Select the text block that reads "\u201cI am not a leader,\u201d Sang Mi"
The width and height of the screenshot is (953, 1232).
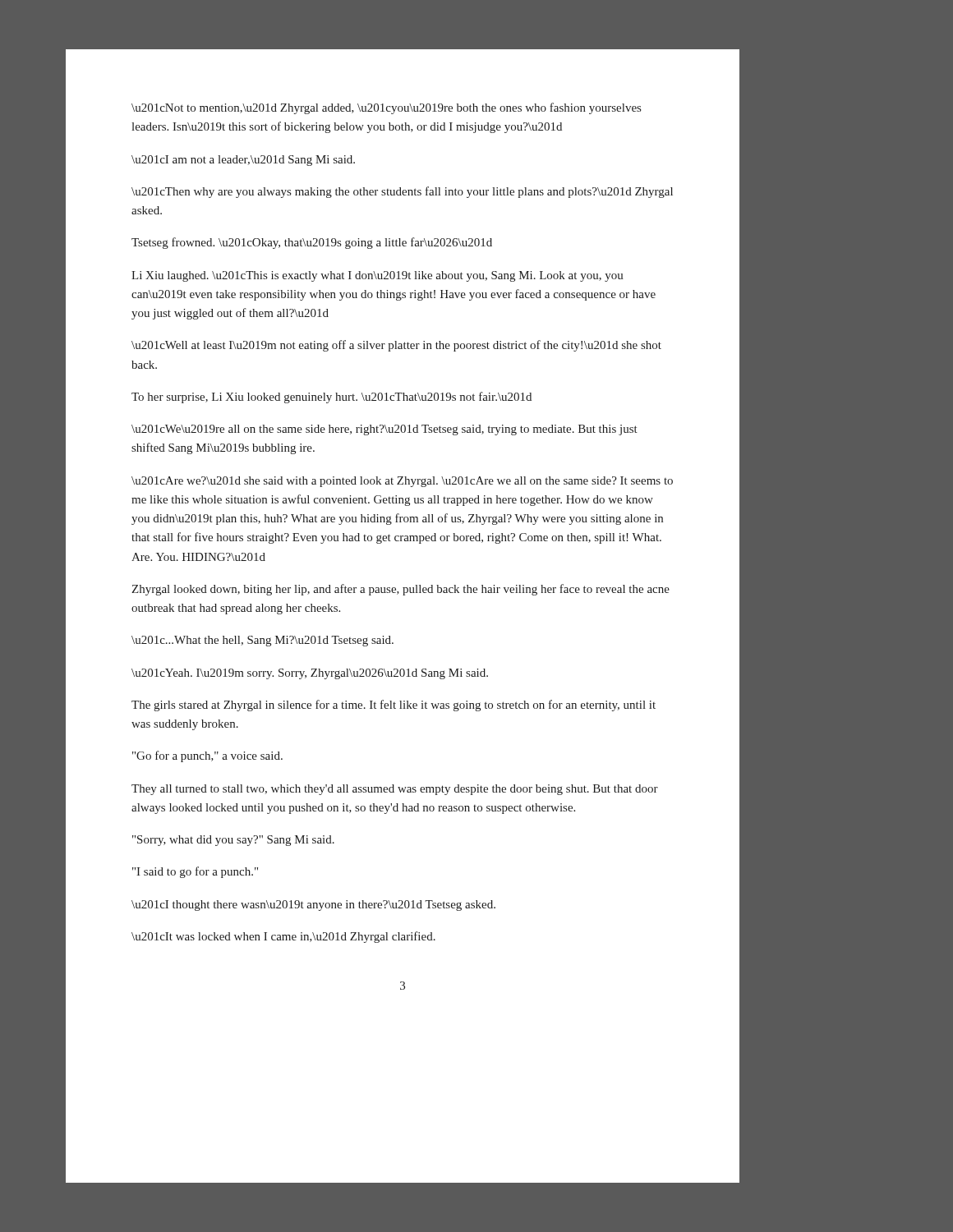tap(244, 159)
